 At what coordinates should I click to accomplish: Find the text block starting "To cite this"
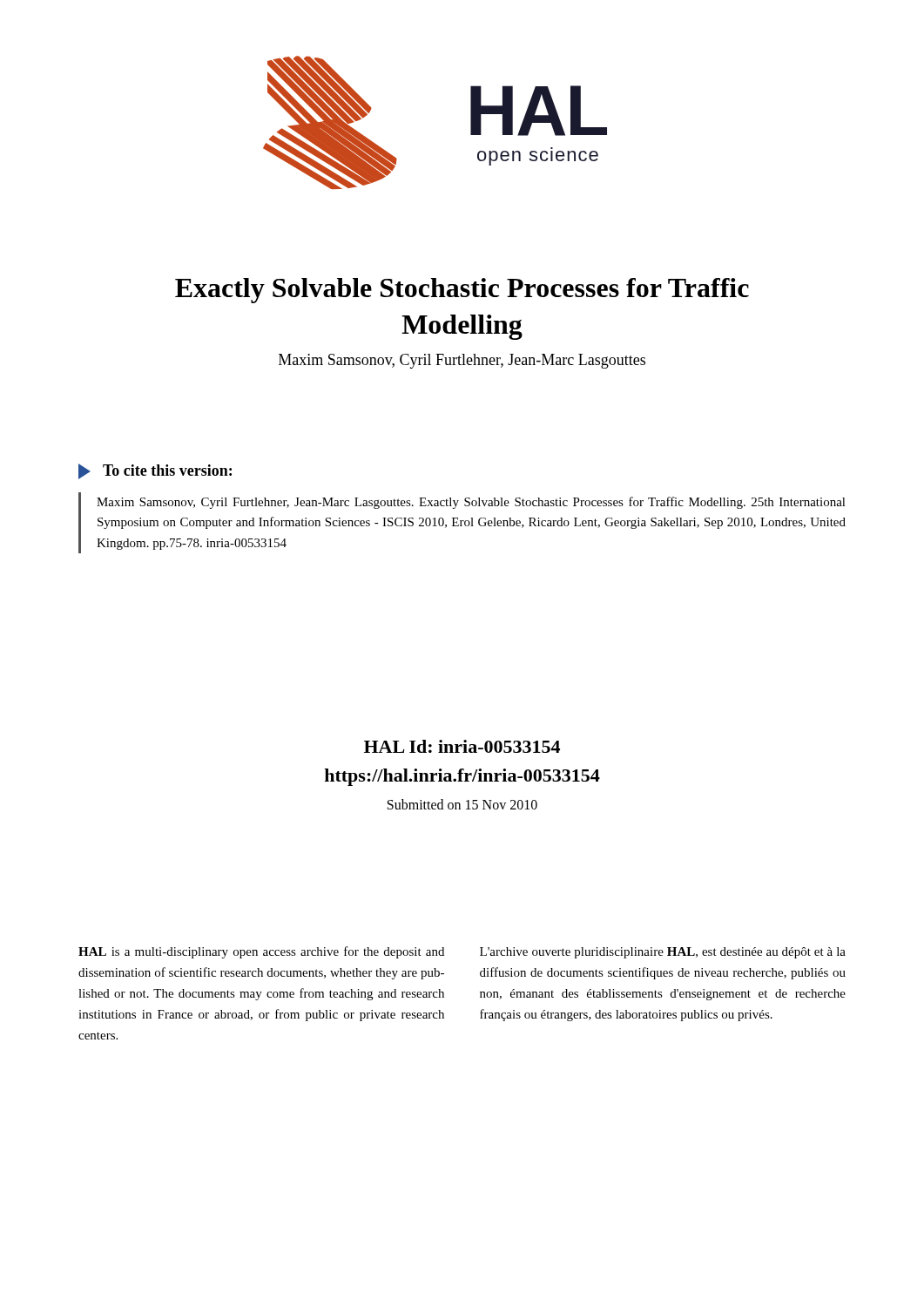point(156,471)
